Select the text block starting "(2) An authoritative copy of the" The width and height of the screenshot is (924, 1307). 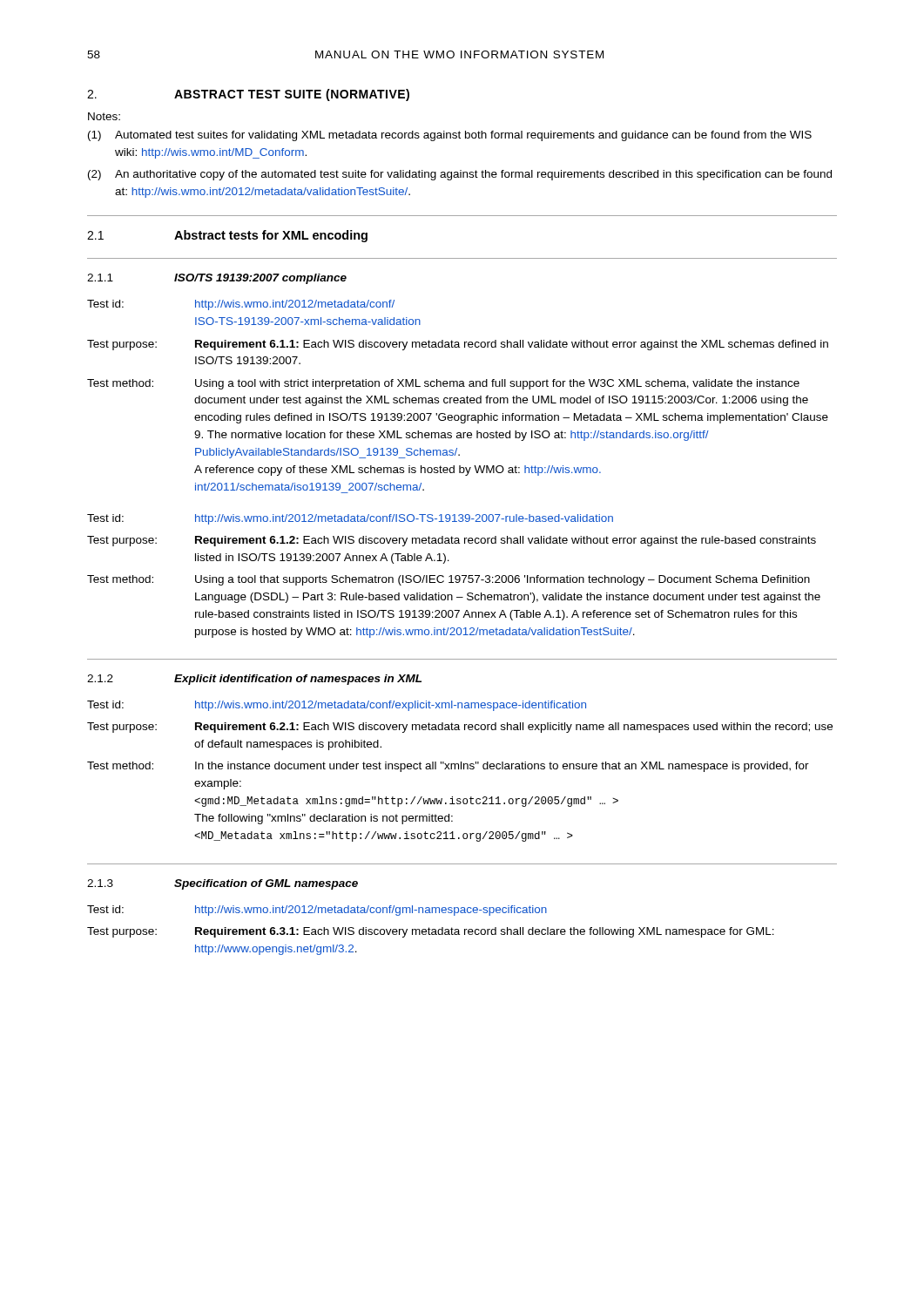[x=462, y=183]
